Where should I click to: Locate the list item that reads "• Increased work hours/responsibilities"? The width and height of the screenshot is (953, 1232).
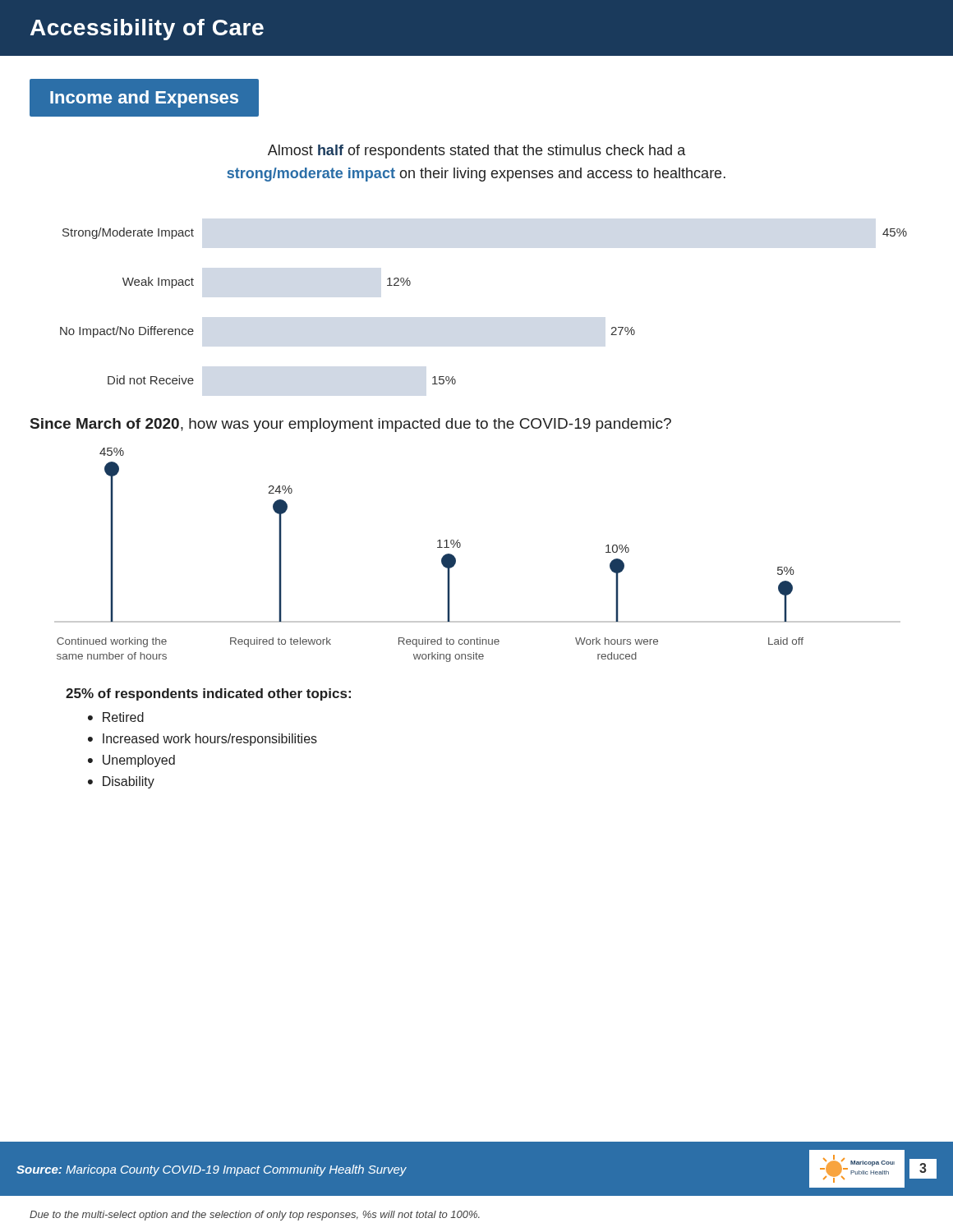point(202,740)
